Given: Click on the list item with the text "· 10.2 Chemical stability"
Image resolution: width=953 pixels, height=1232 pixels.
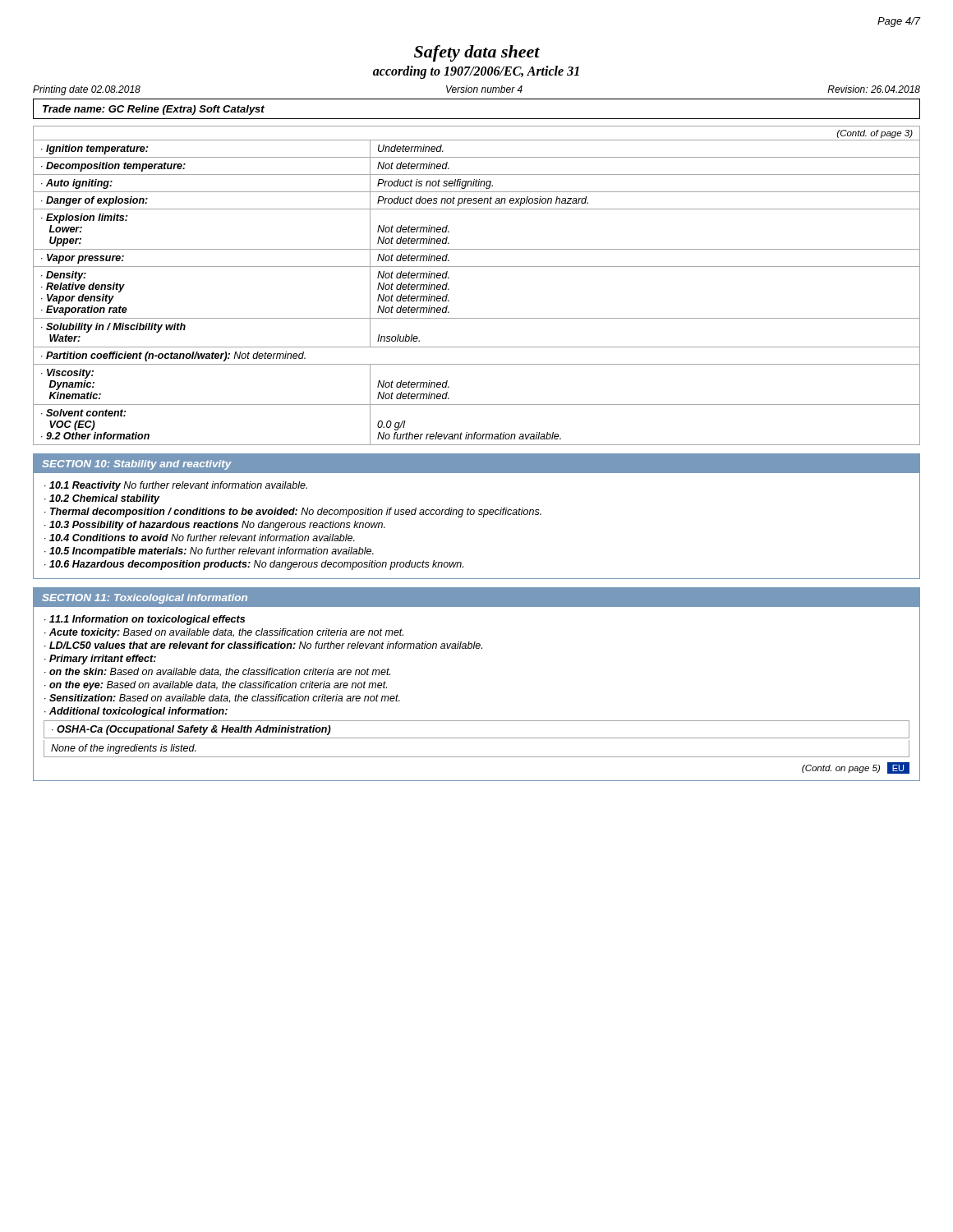Looking at the screenshot, I should point(476,499).
